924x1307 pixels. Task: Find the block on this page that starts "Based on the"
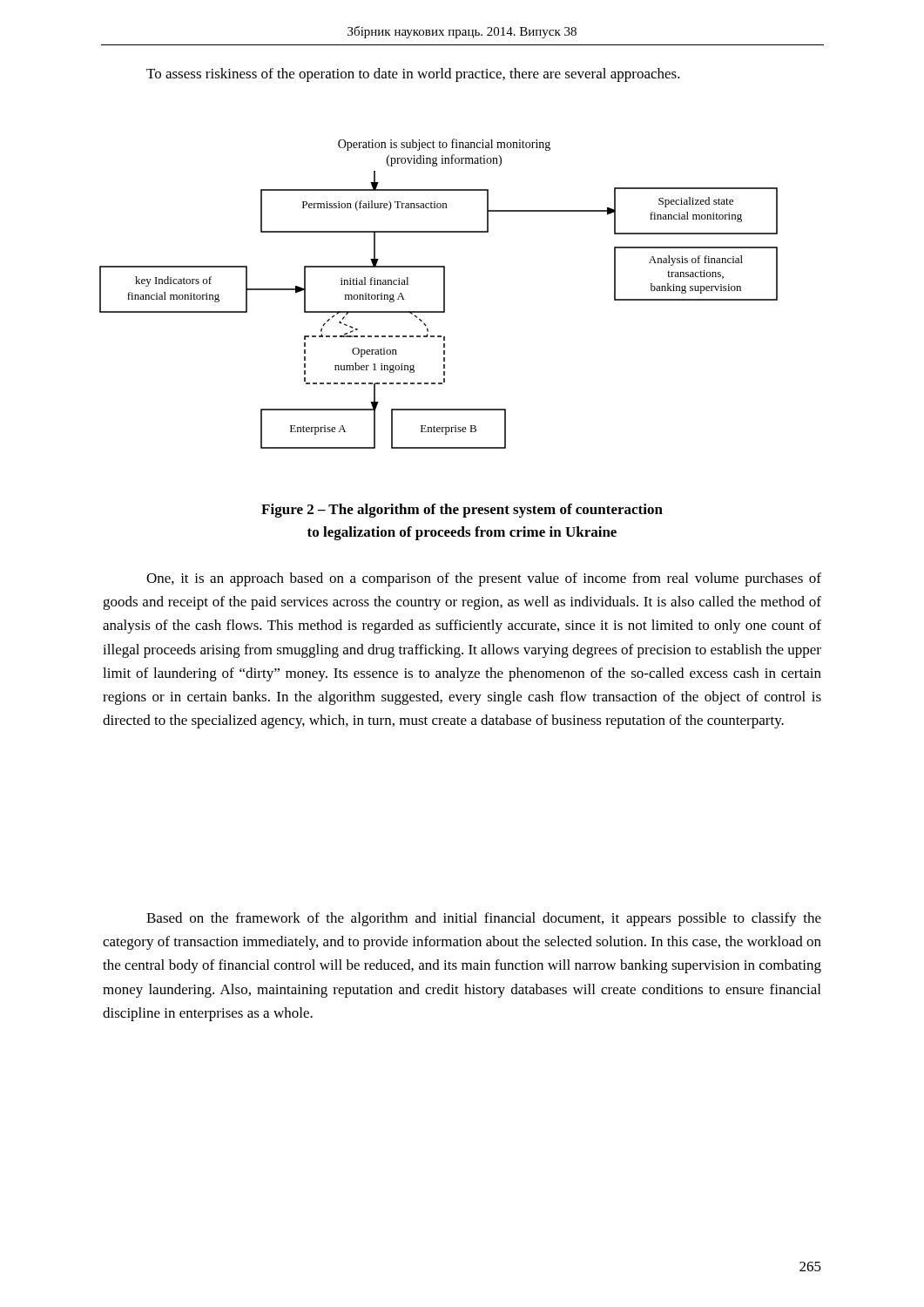[x=462, y=965]
